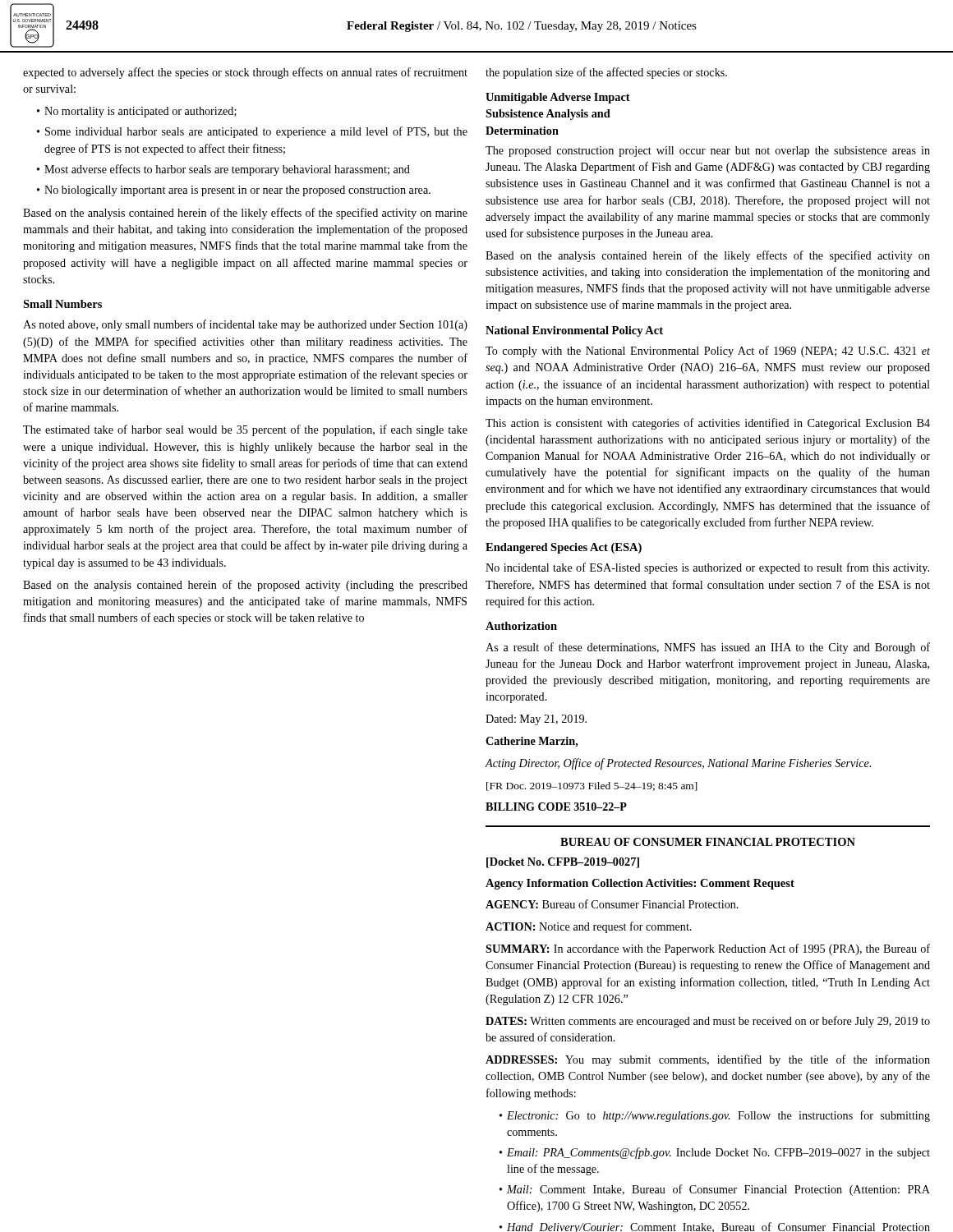The image size is (953, 1232).
Task: Point to the block beginning "DATES: Written comments are encouraged and must"
Action: 708,1029
